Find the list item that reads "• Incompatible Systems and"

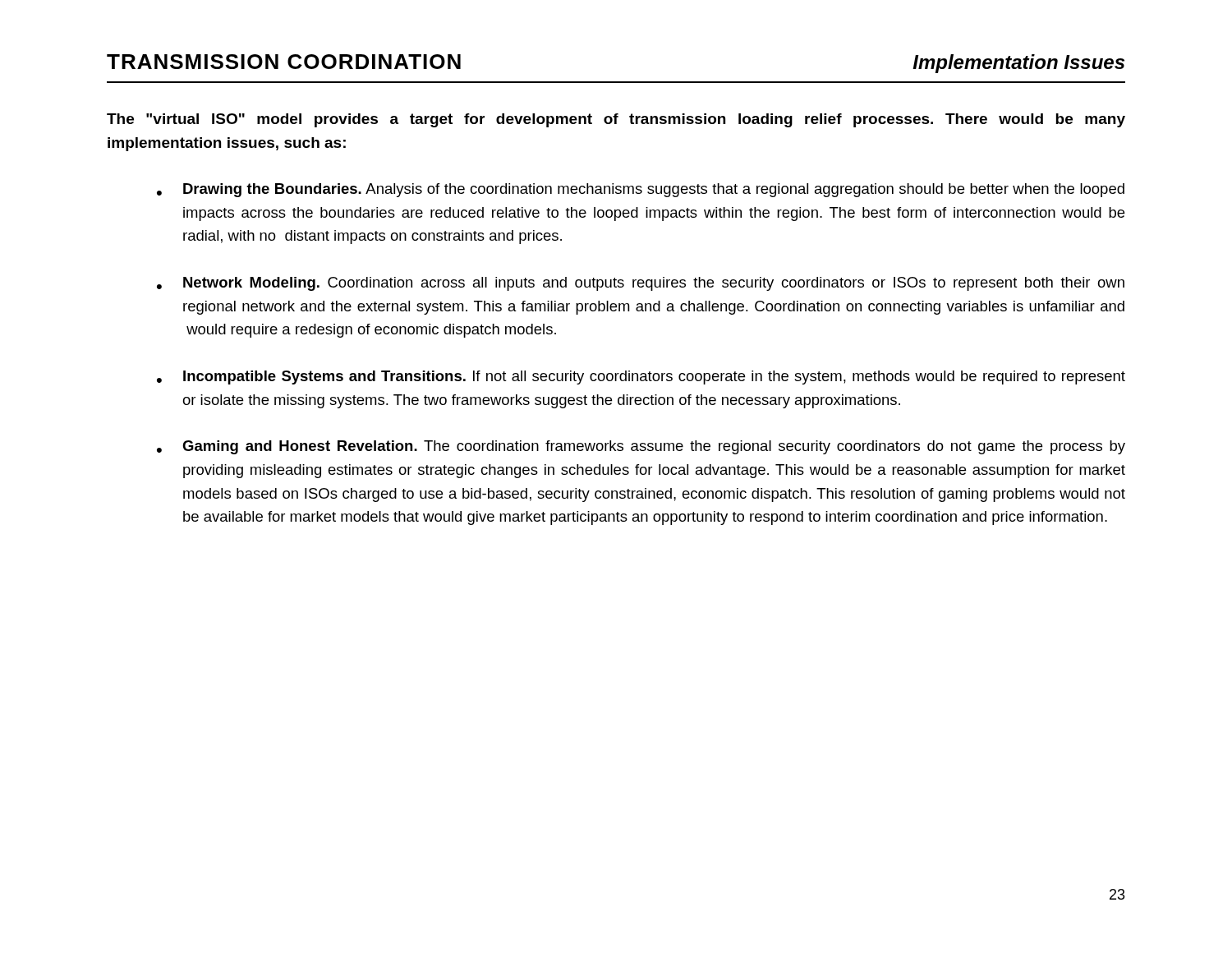point(641,388)
